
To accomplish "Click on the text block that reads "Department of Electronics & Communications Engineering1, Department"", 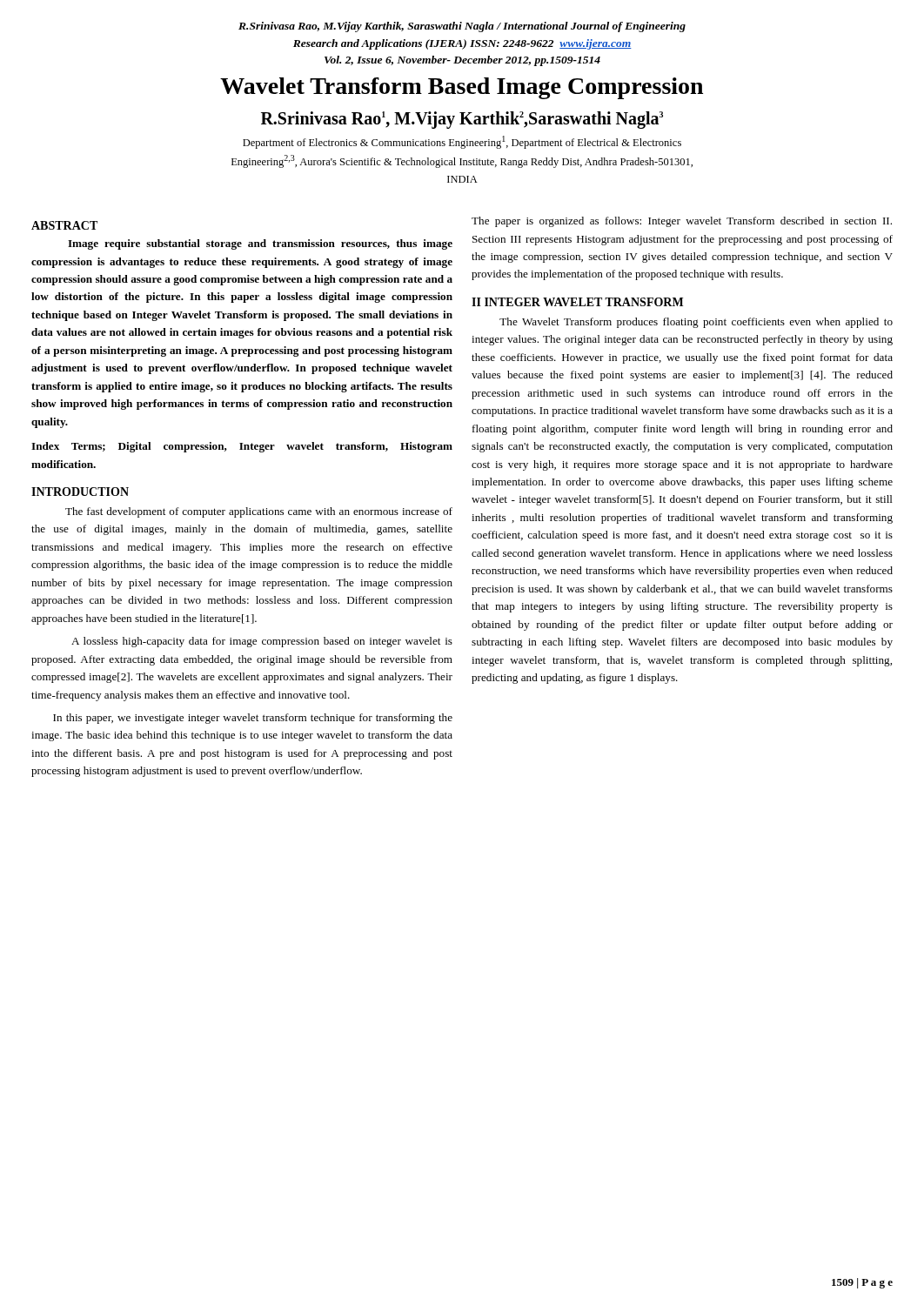I will pyautogui.click(x=462, y=159).
